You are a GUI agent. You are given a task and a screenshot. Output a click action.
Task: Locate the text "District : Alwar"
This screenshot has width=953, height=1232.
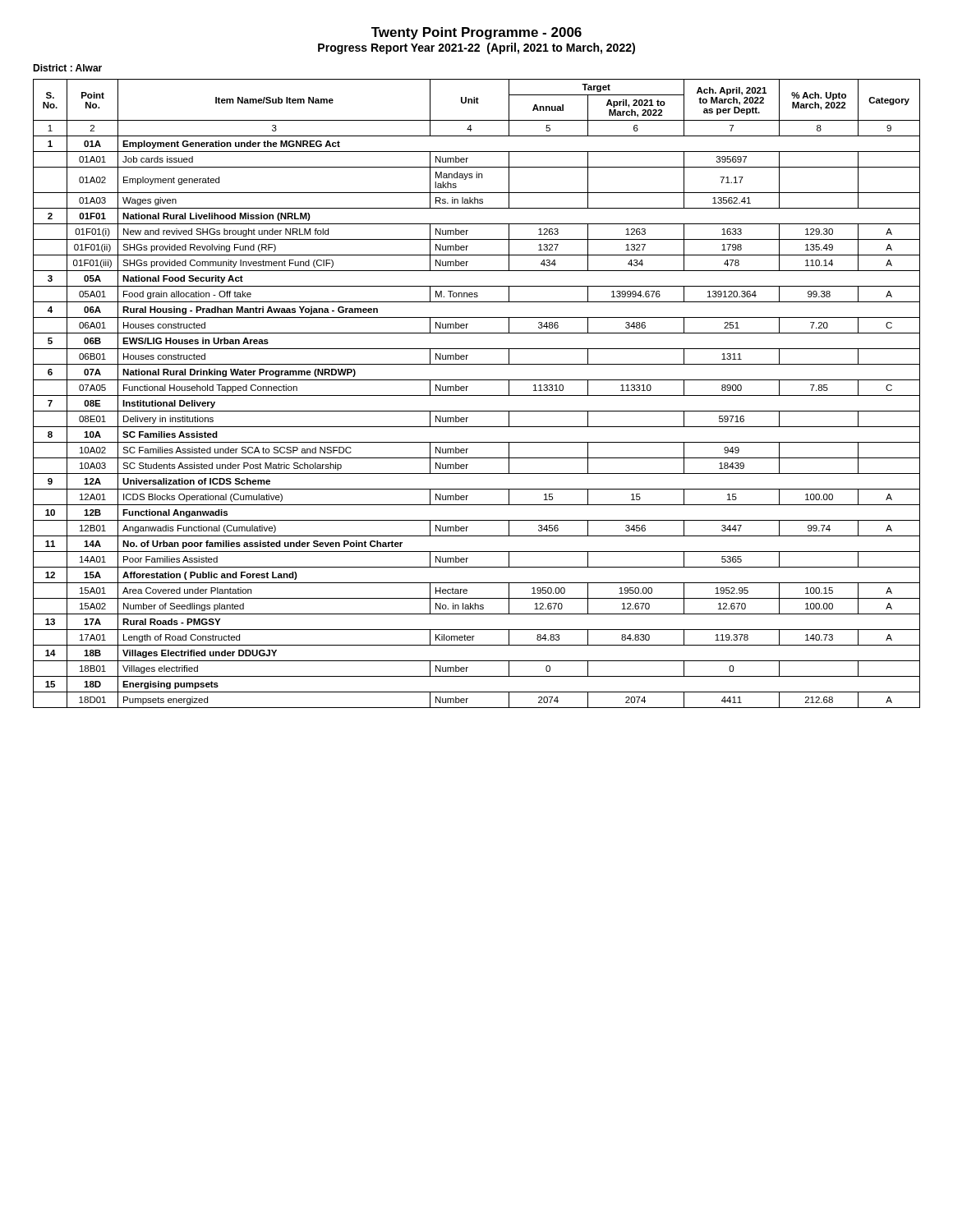[67, 68]
